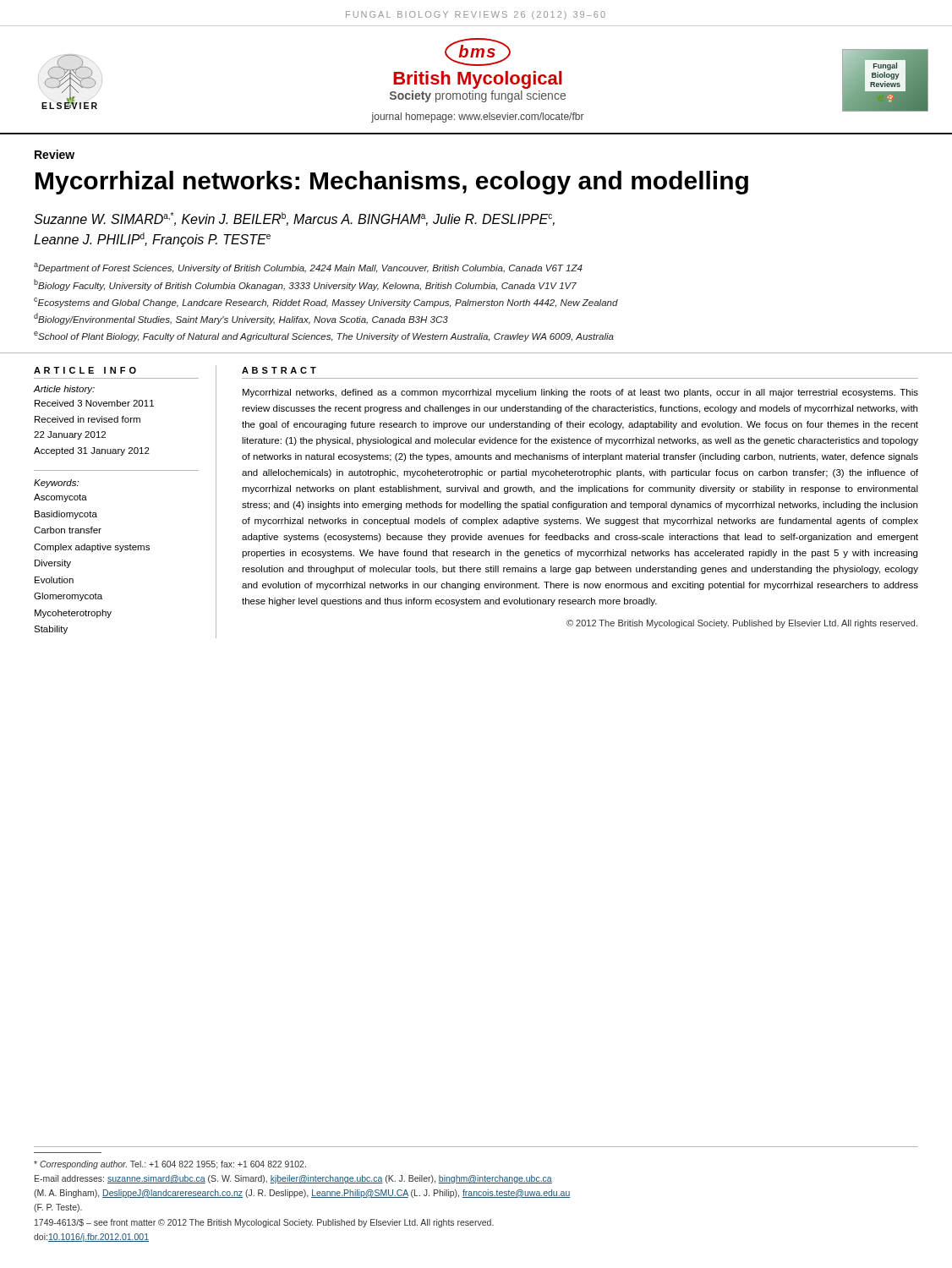Viewport: 952px width, 1268px height.
Task: Click on the element starting "Mycorrhizal networks, defined as a"
Action: tap(580, 497)
